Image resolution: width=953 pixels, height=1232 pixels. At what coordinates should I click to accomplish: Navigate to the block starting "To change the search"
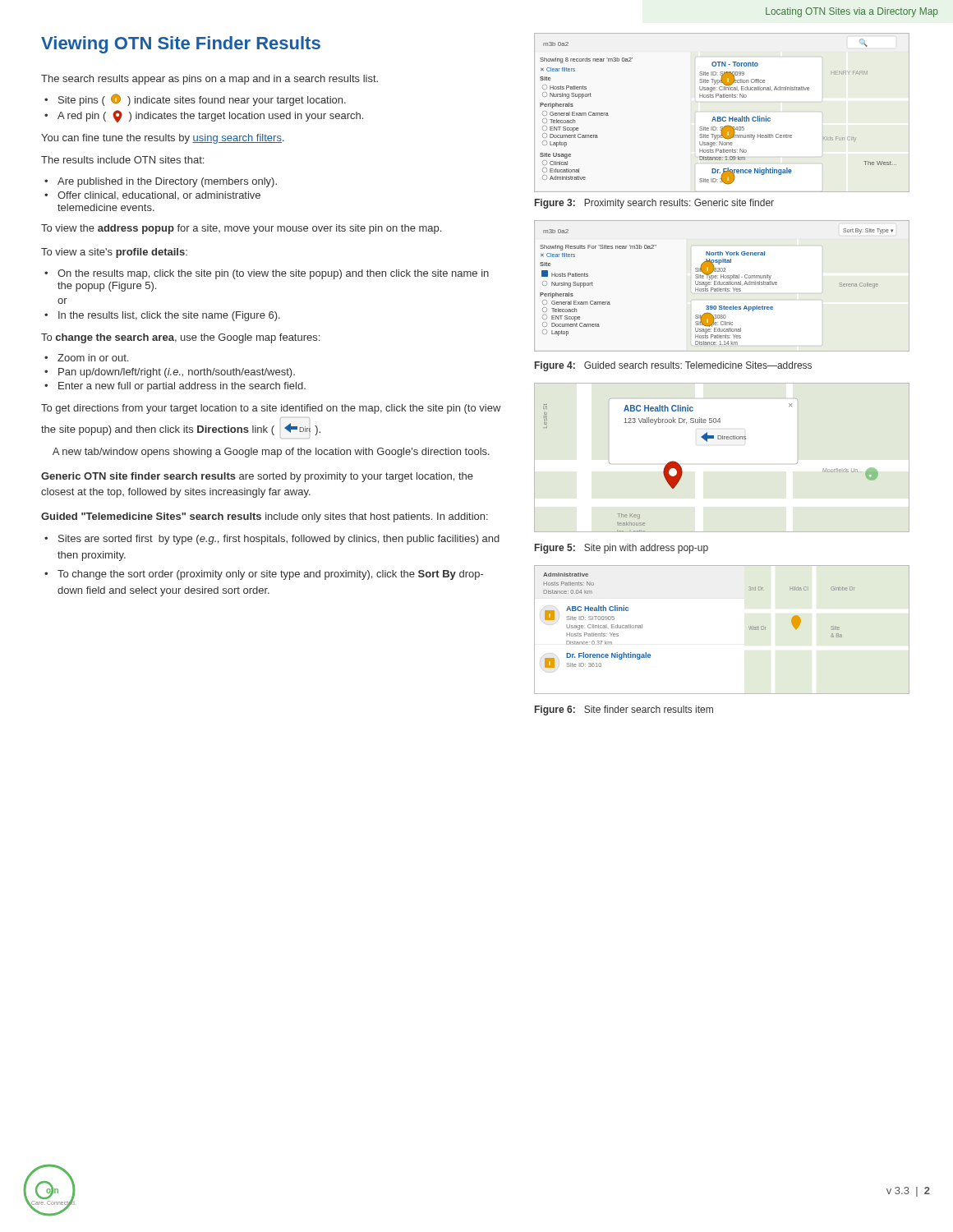(271, 337)
